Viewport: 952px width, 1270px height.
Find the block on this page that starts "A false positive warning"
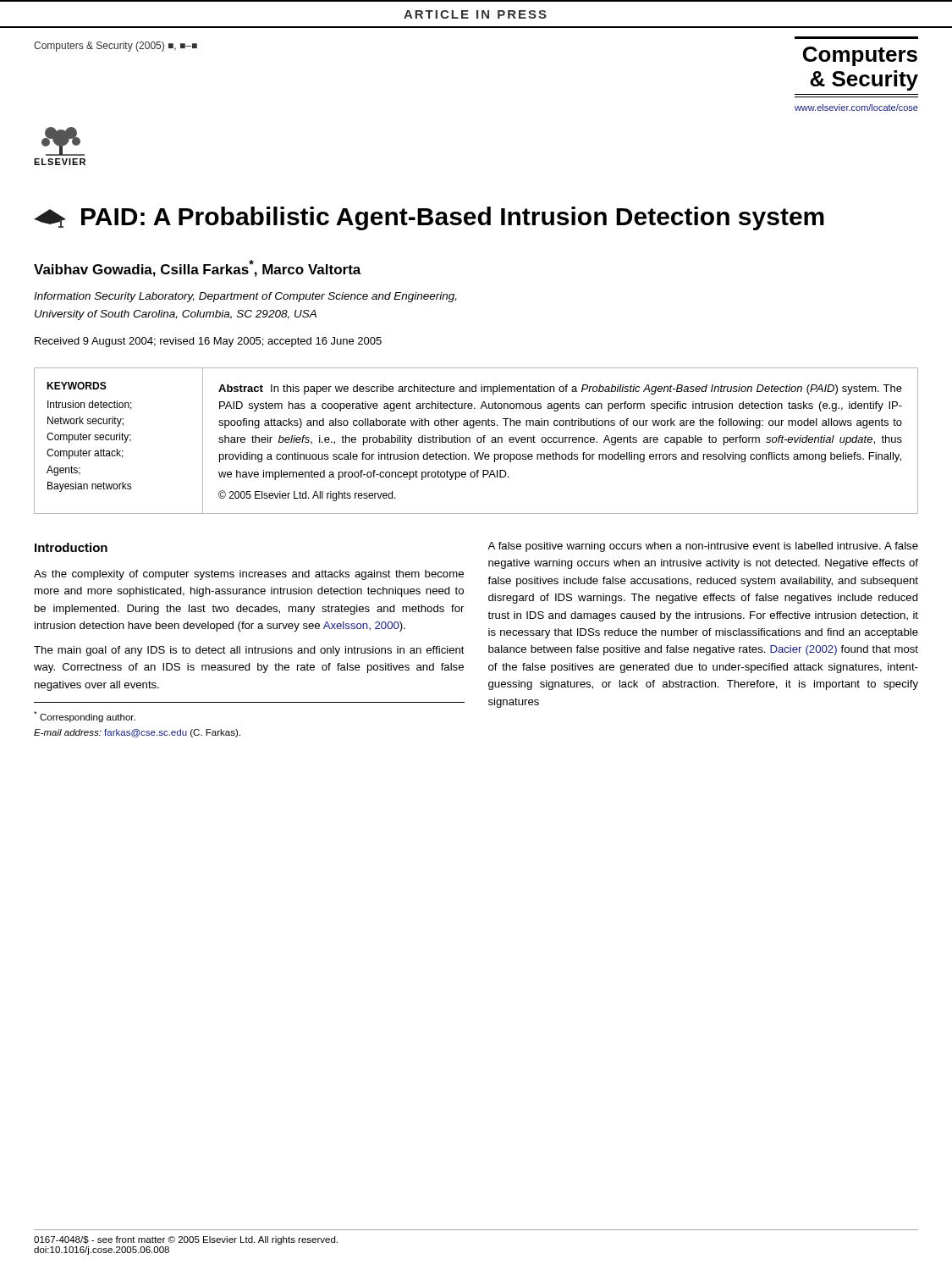(703, 624)
